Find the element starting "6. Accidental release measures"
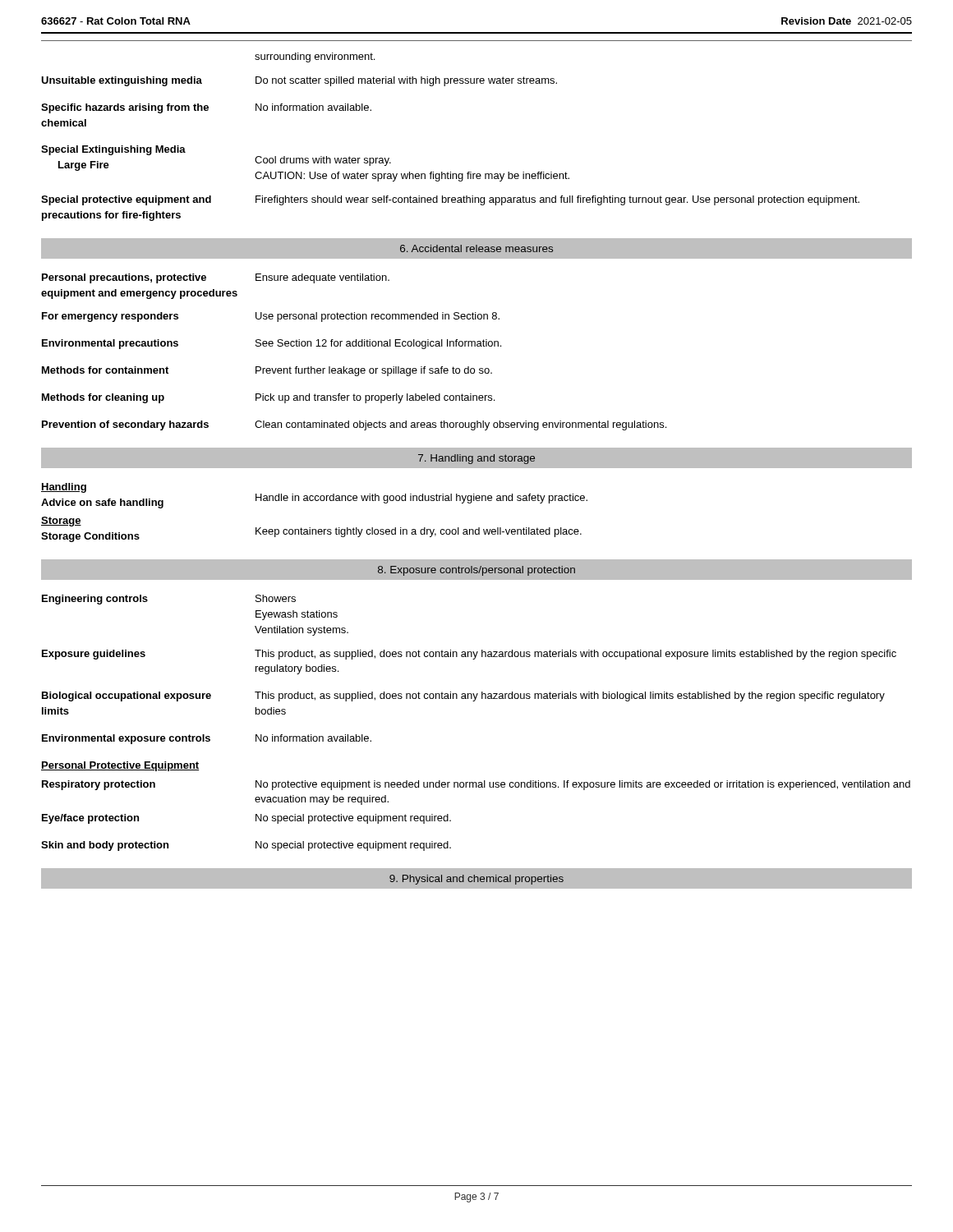The height and width of the screenshot is (1232, 953). [x=476, y=248]
